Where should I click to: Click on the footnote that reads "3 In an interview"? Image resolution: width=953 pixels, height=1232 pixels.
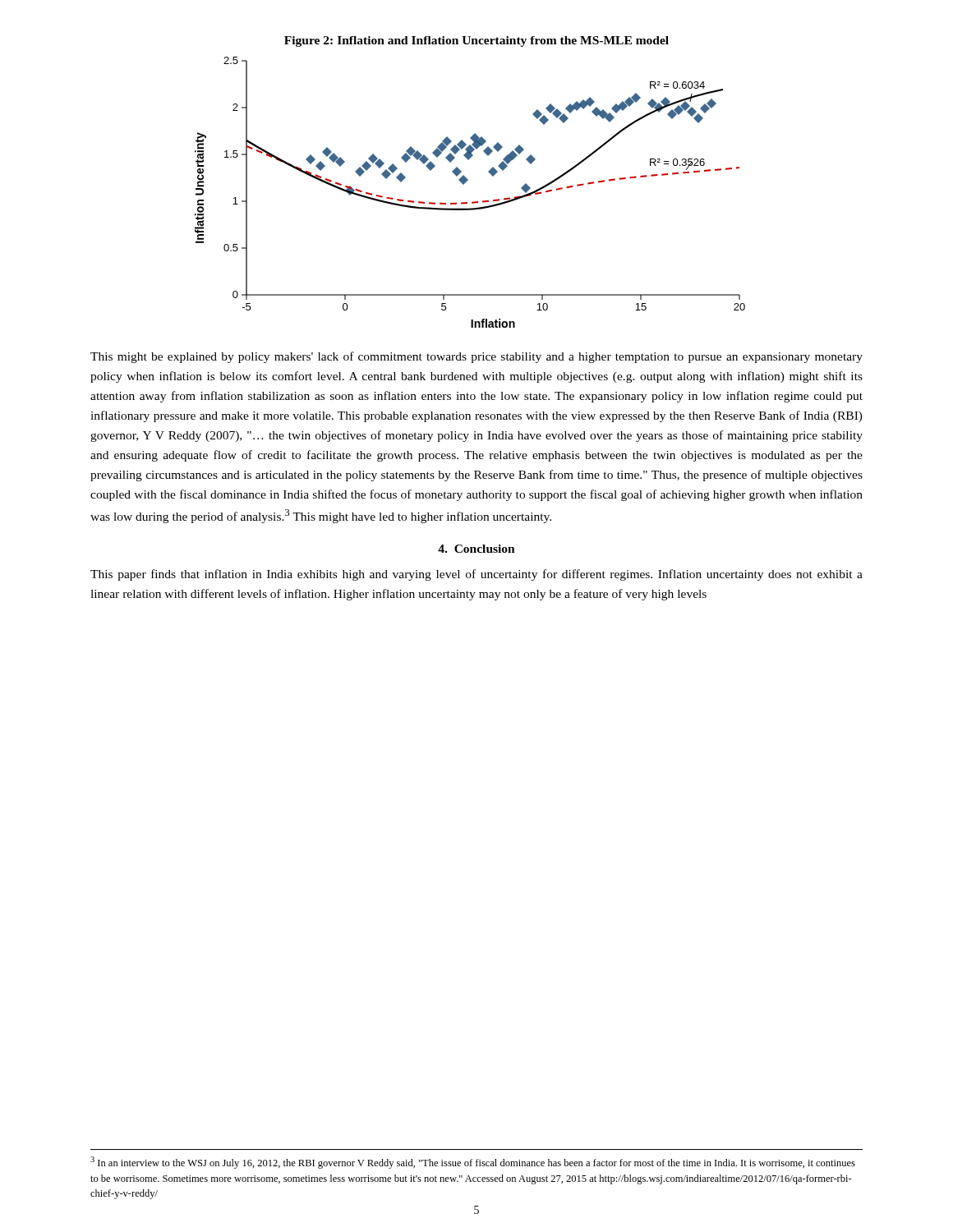pos(473,1177)
